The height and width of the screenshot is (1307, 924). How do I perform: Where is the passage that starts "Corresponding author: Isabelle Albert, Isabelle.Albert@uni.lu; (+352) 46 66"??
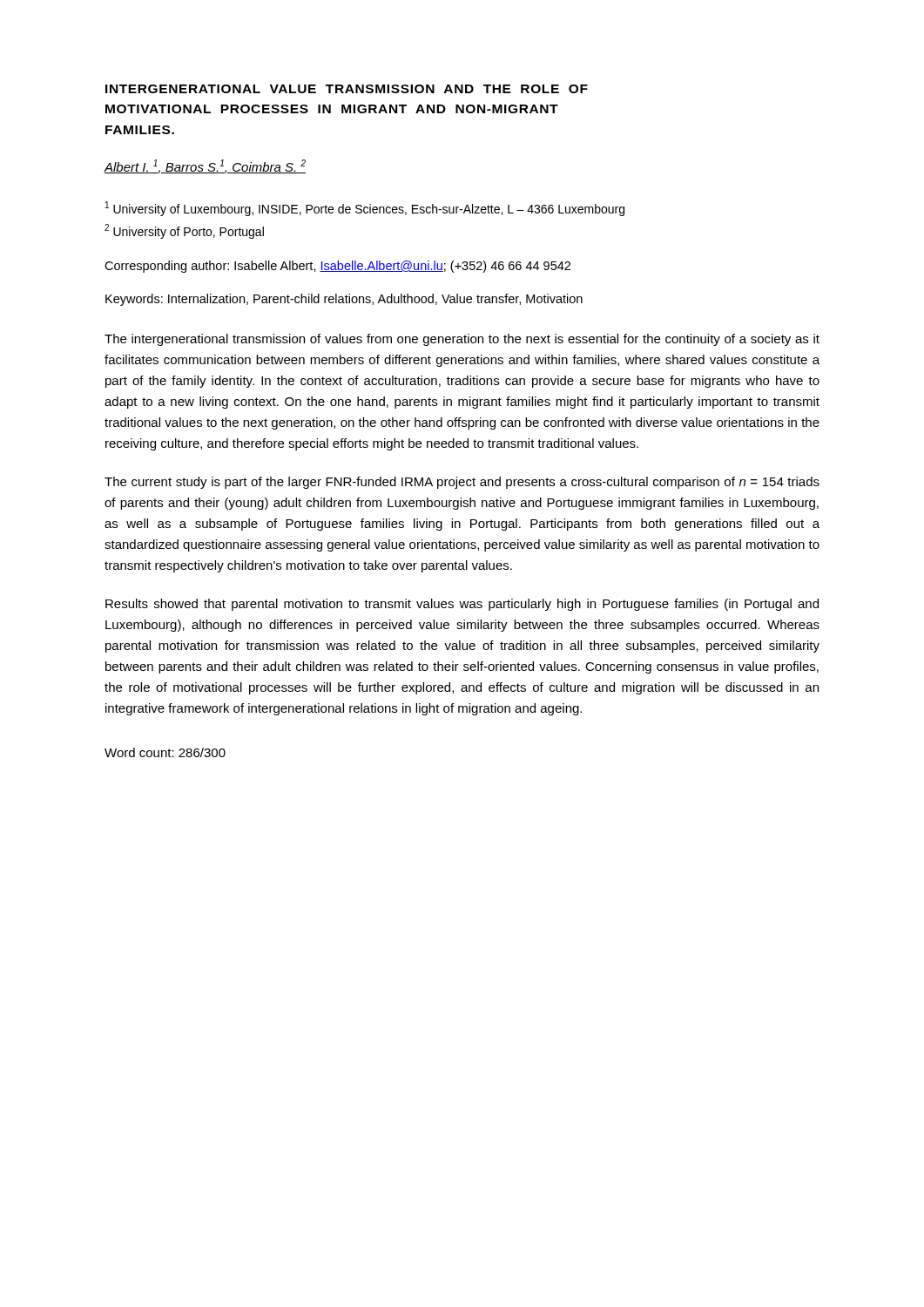coord(338,266)
